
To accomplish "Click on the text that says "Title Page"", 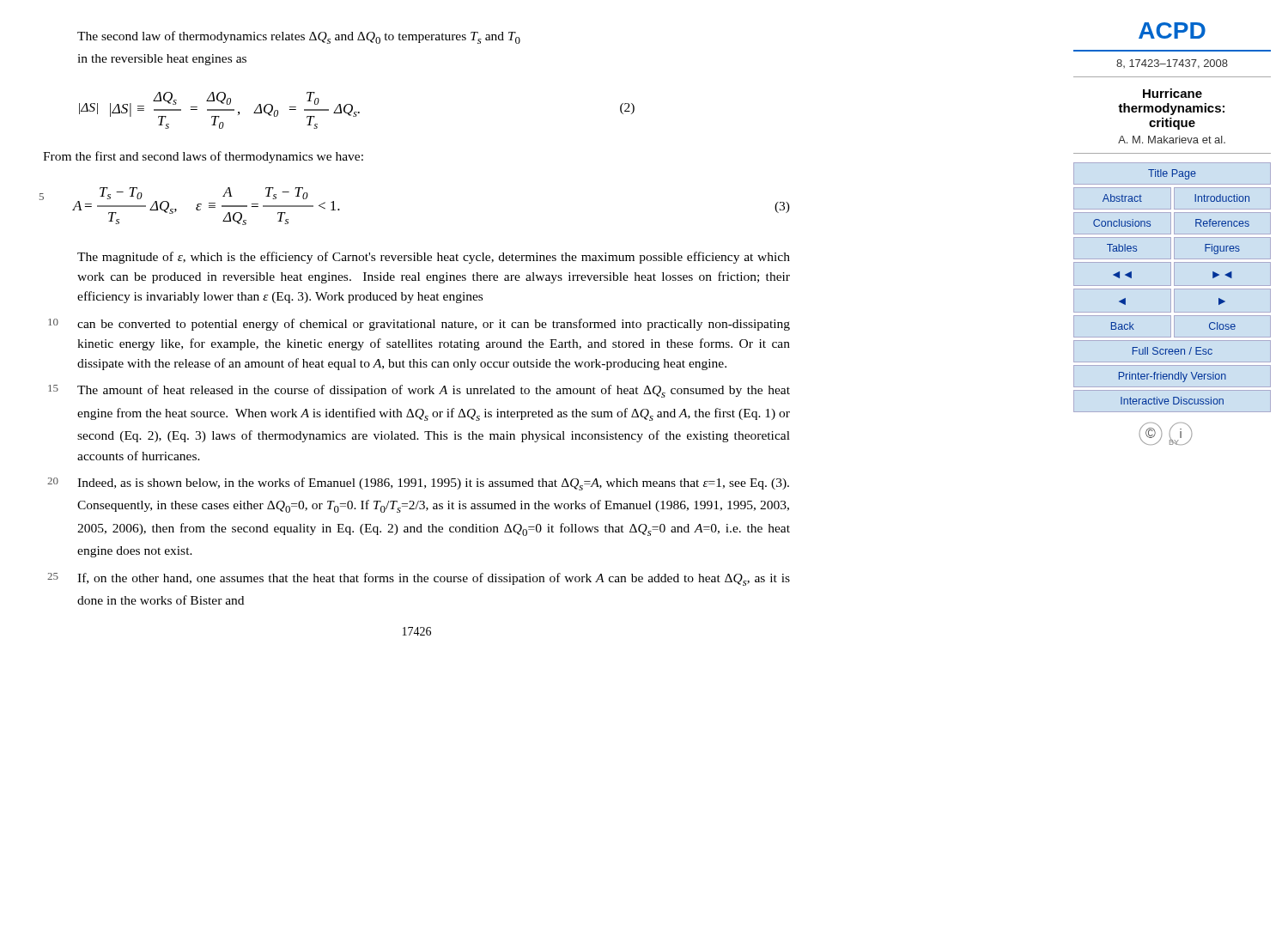I will coord(1172,173).
